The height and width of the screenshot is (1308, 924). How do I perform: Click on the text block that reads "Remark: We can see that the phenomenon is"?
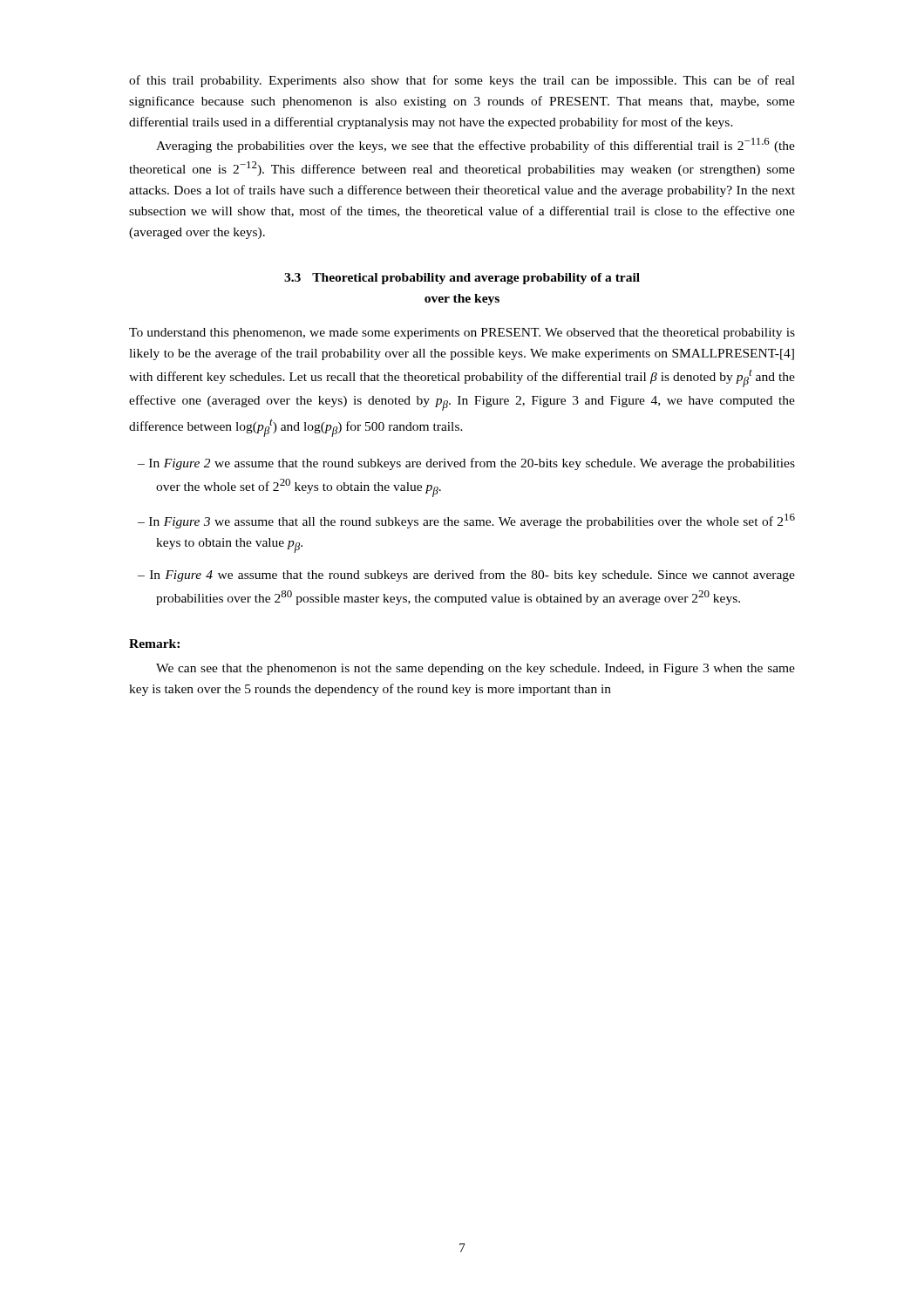(462, 666)
